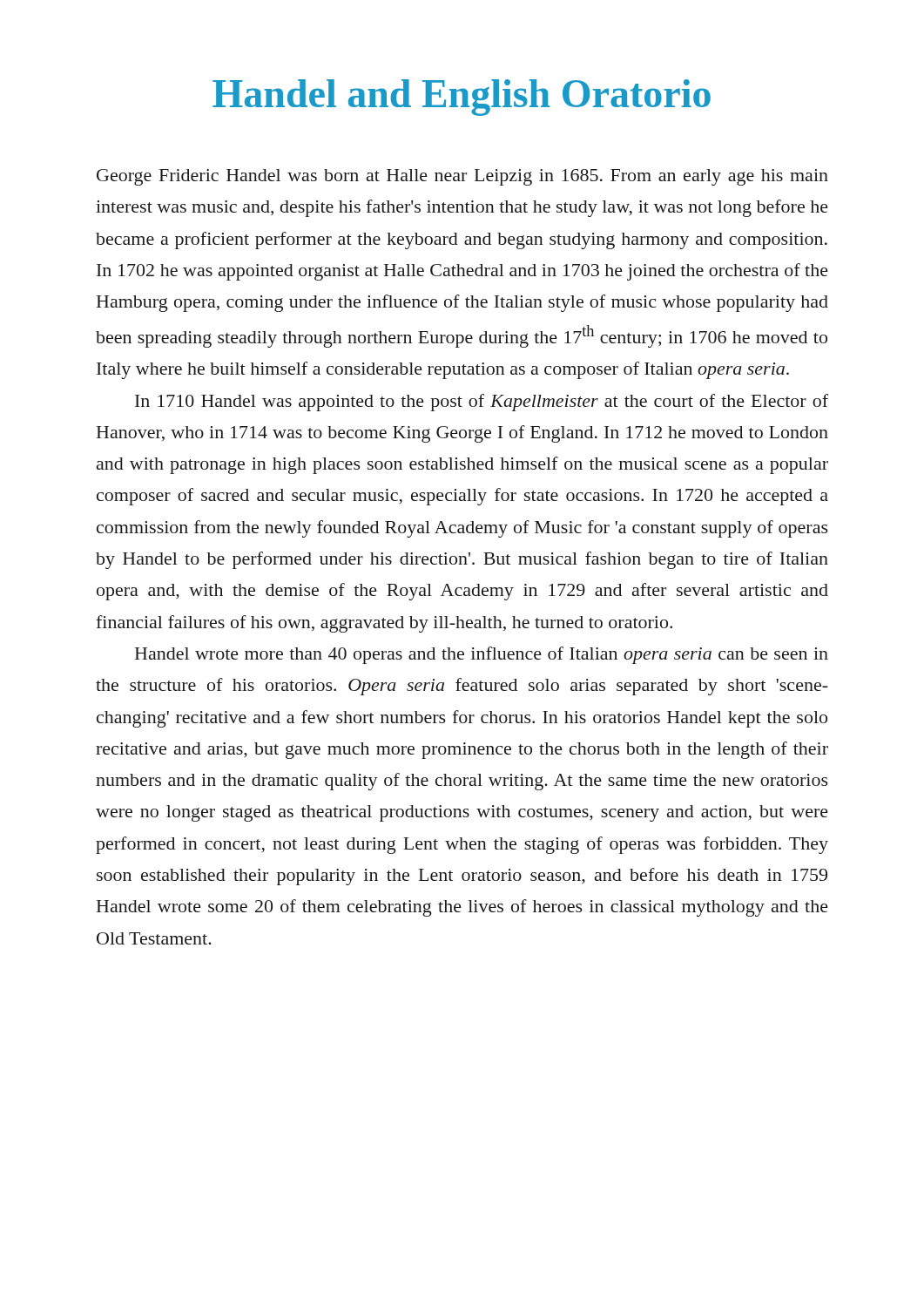This screenshot has height=1307, width=924.
Task: Click the passage that begins "George Frideric Handel"
Action: [462, 557]
